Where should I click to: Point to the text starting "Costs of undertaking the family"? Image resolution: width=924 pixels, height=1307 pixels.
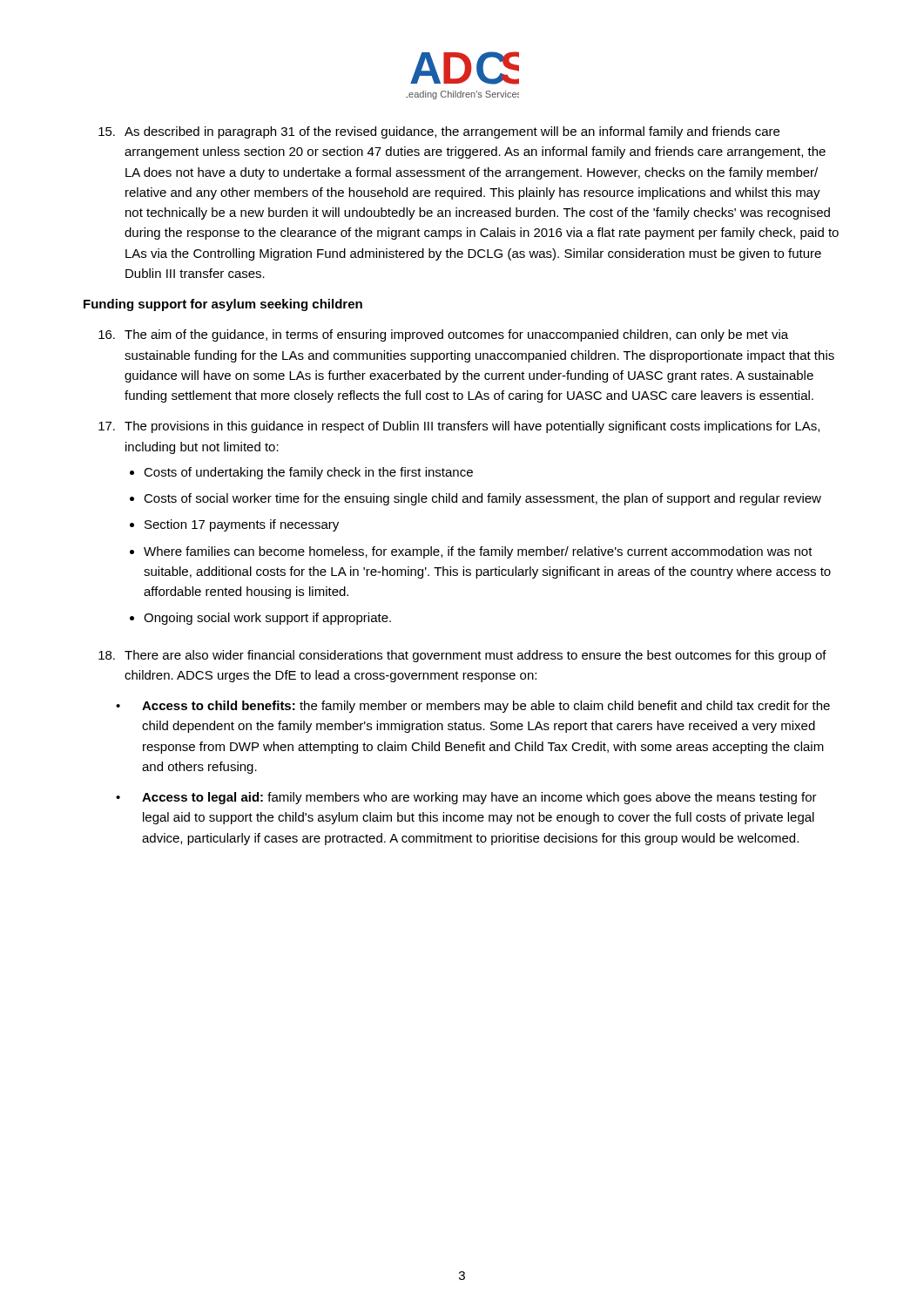309,472
